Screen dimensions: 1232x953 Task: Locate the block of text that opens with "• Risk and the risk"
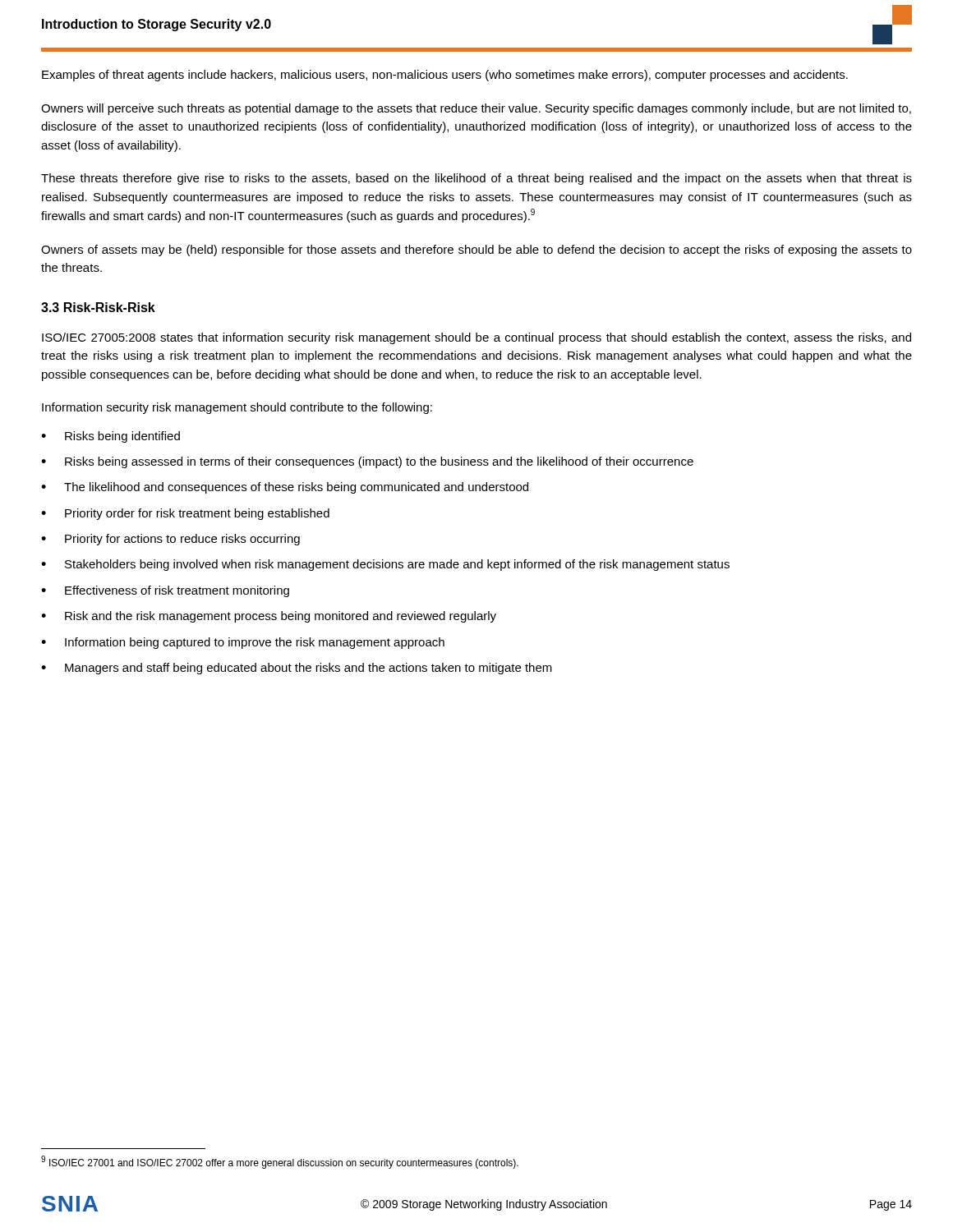pyautogui.click(x=476, y=617)
